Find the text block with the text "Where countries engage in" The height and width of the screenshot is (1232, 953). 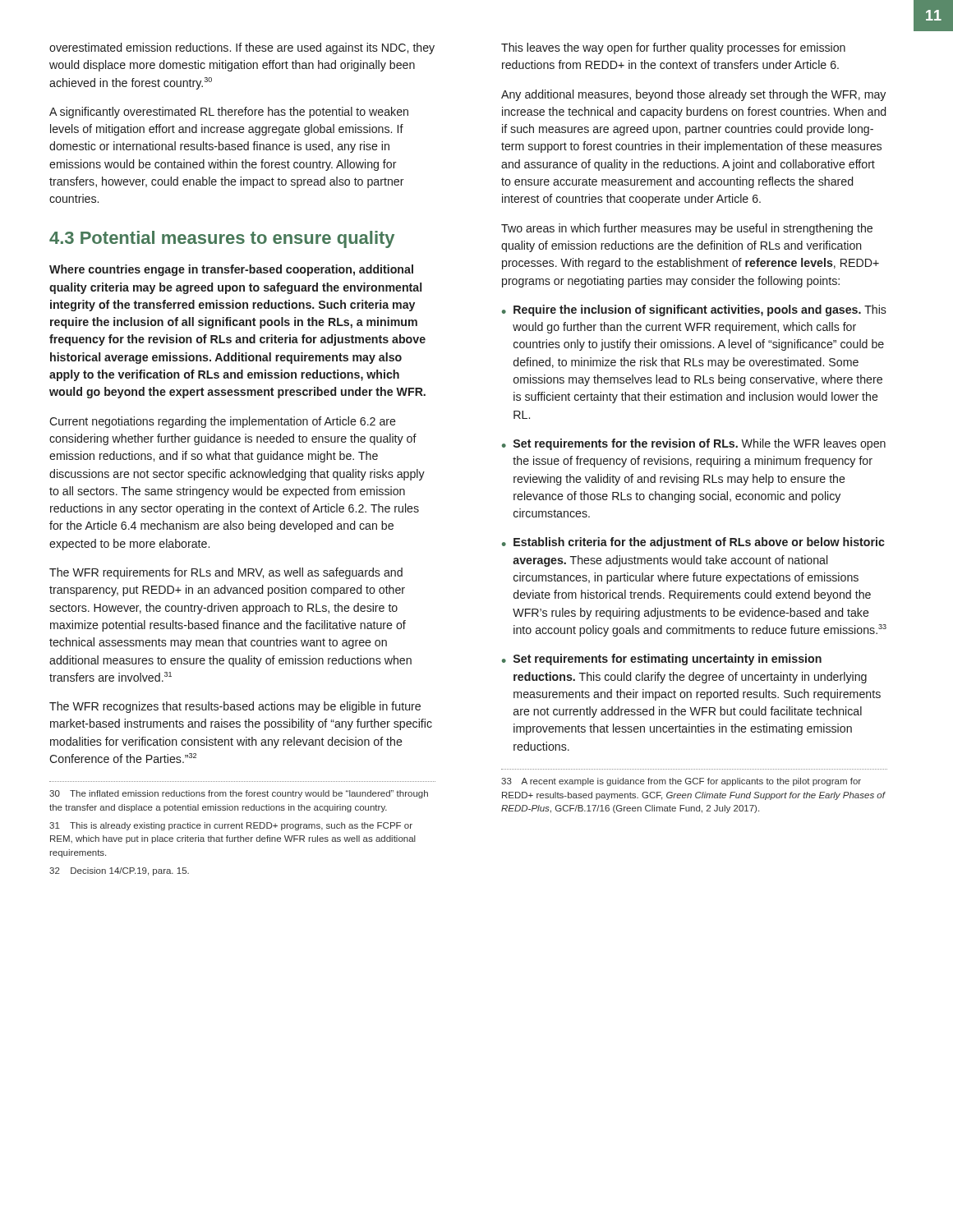242,331
